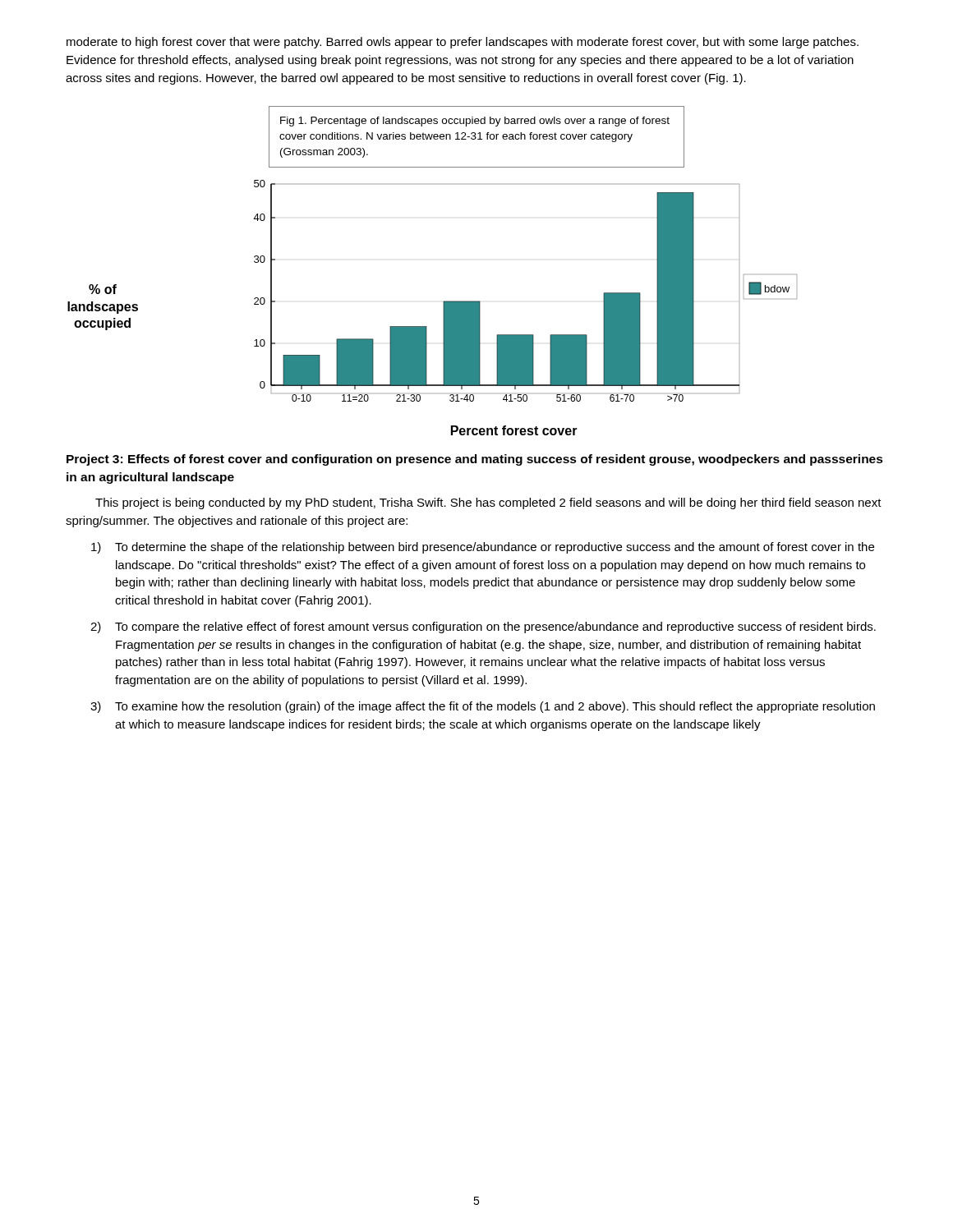Find the text block containing "This project is being conducted by my PhD"
This screenshot has height=1232, width=953.
click(473, 511)
